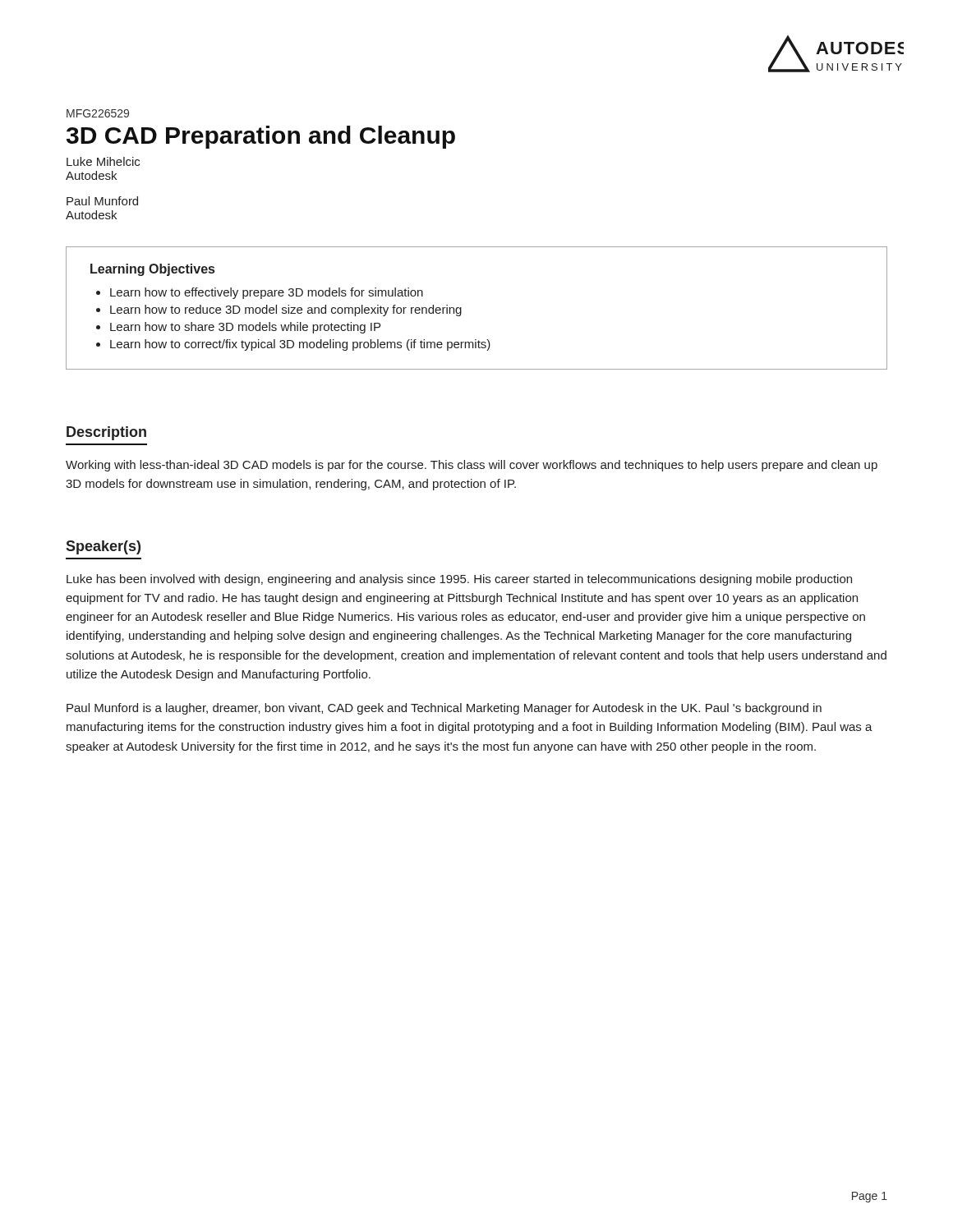
Task: Where is the passage that starts "Learn how to reduce 3D model size"?
Action: point(286,309)
